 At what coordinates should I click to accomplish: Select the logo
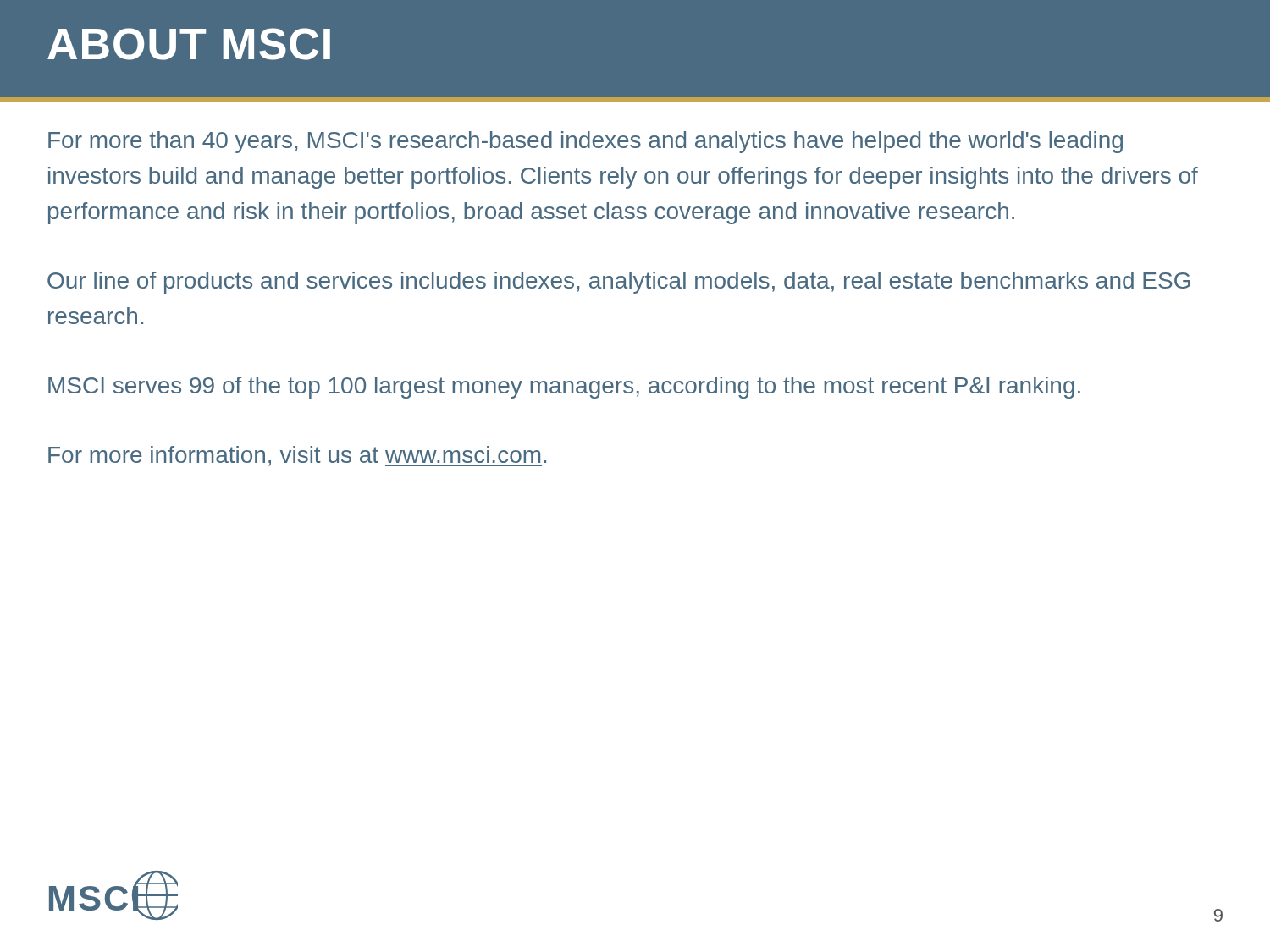point(112,897)
